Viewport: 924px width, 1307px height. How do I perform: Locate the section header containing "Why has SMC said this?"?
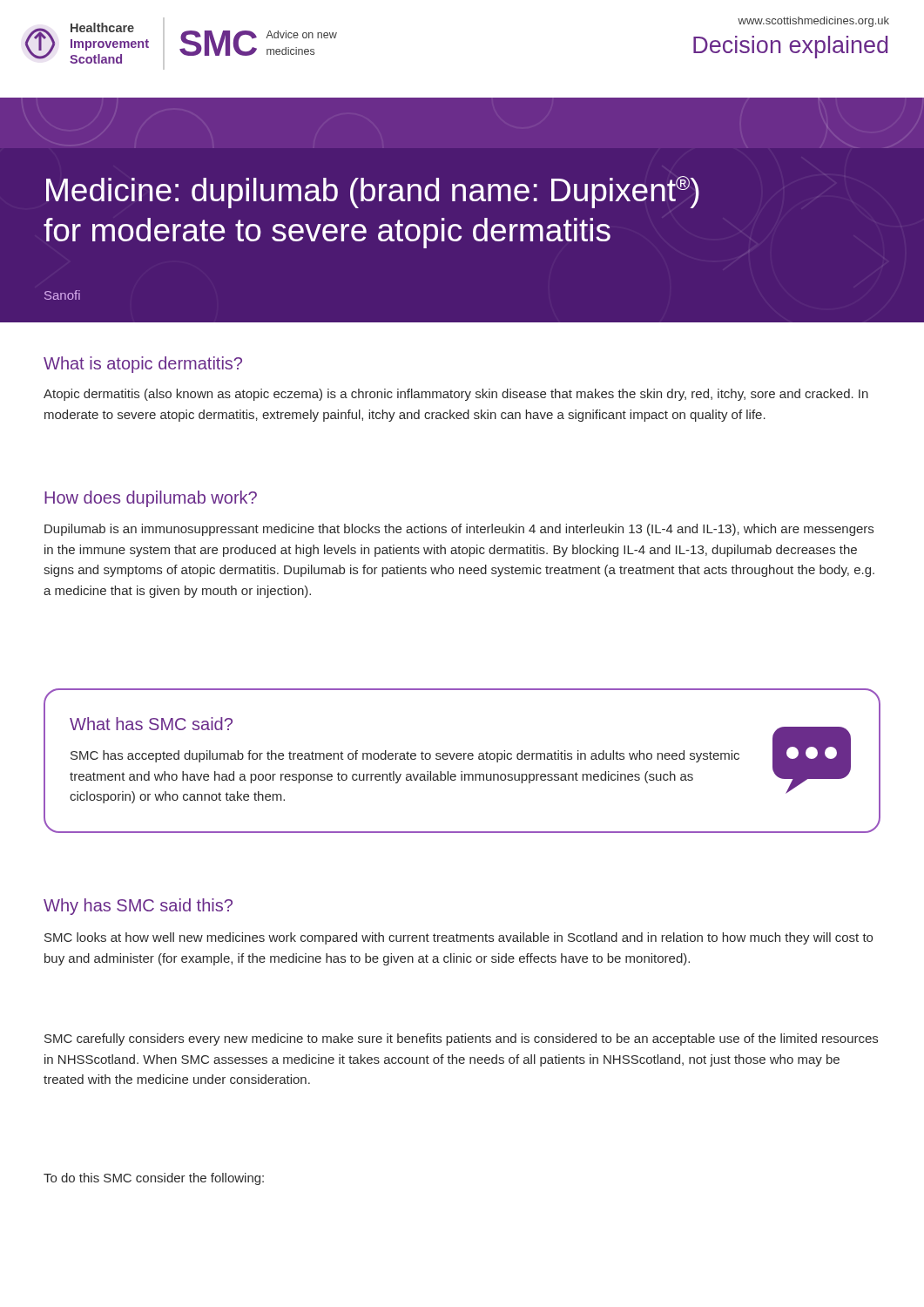[x=138, y=907]
